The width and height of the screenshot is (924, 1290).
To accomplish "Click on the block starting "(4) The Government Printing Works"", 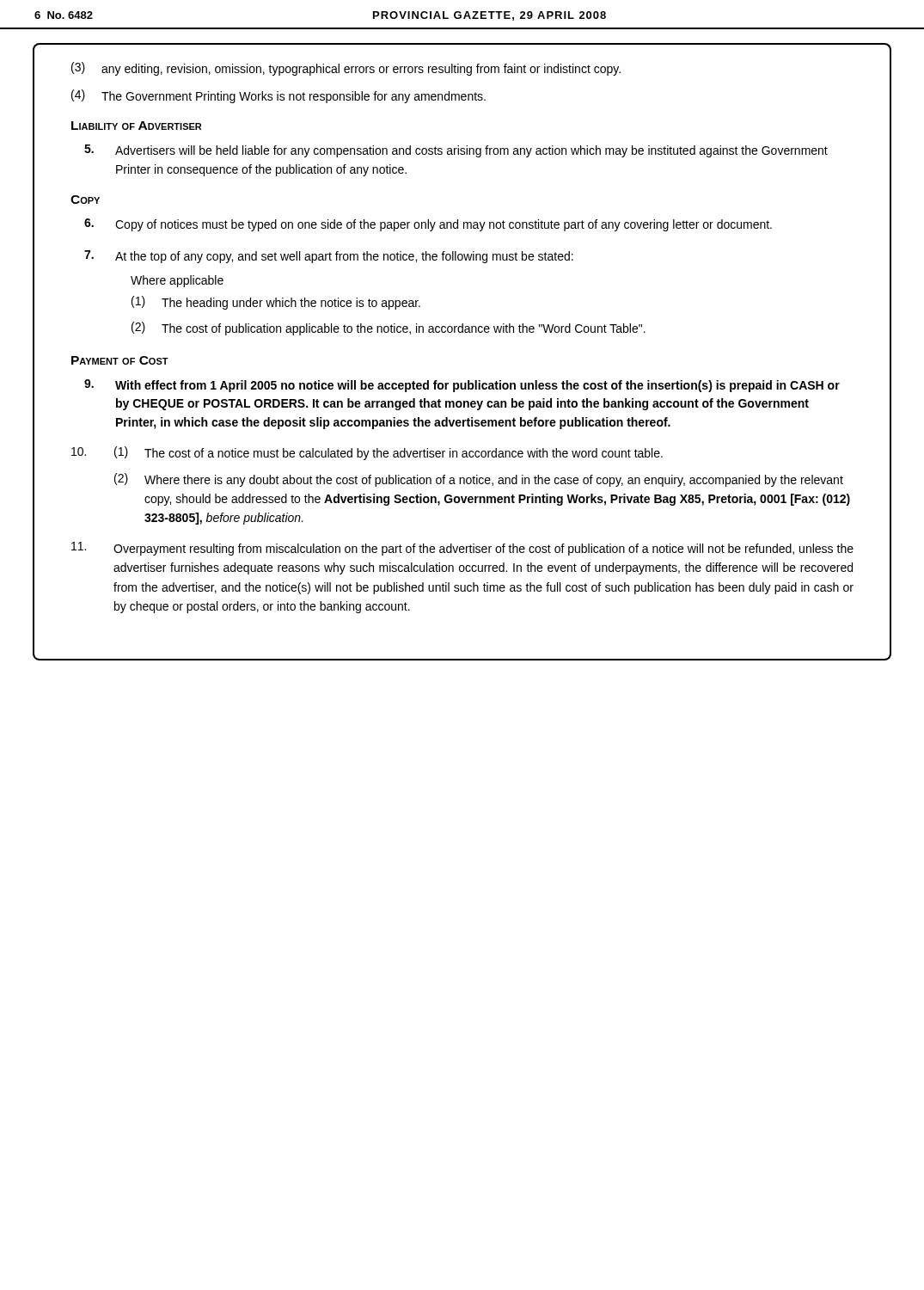I will click(x=462, y=97).
